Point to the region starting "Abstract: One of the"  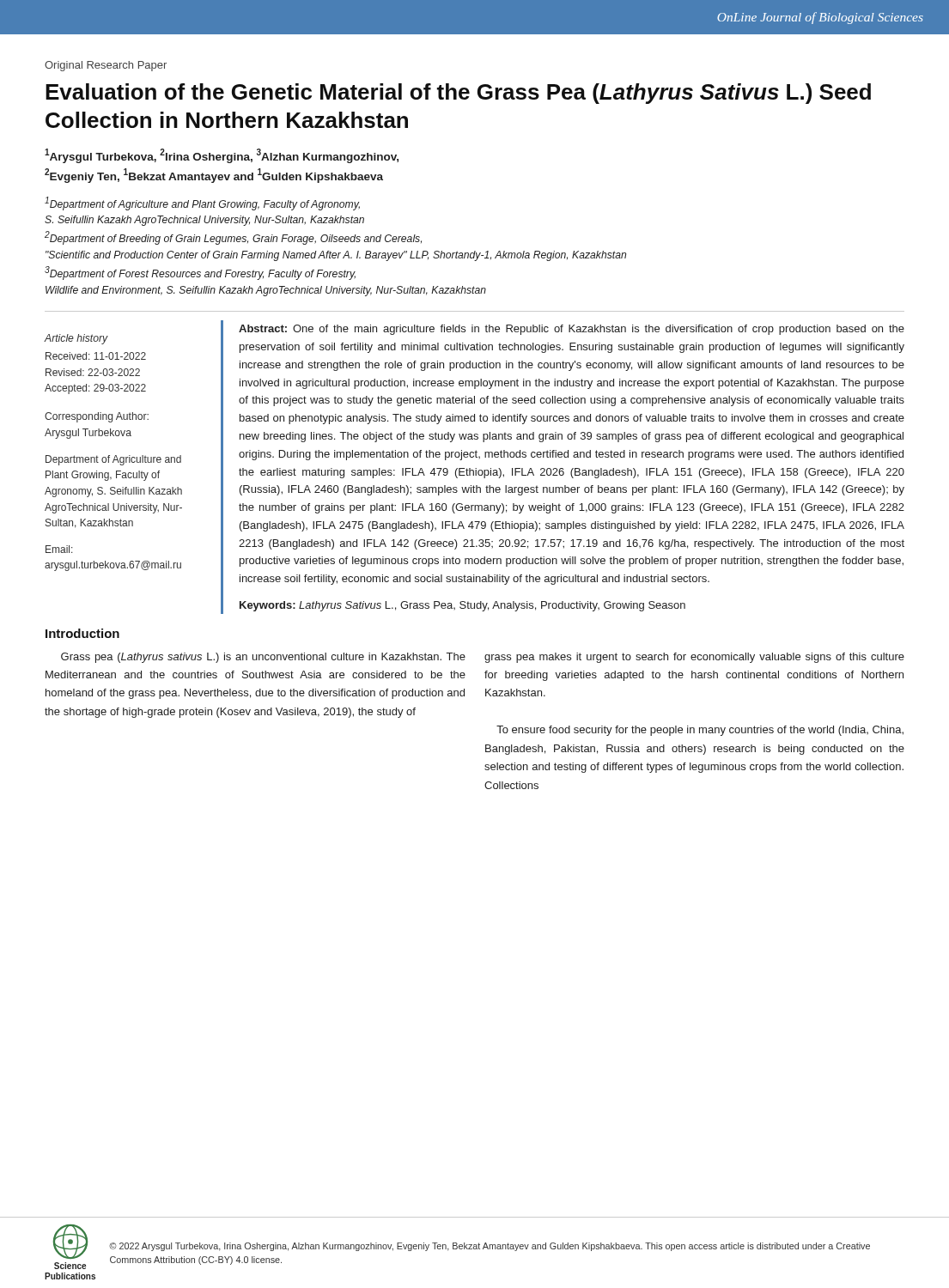pyautogui.click(x=572, y=454)
